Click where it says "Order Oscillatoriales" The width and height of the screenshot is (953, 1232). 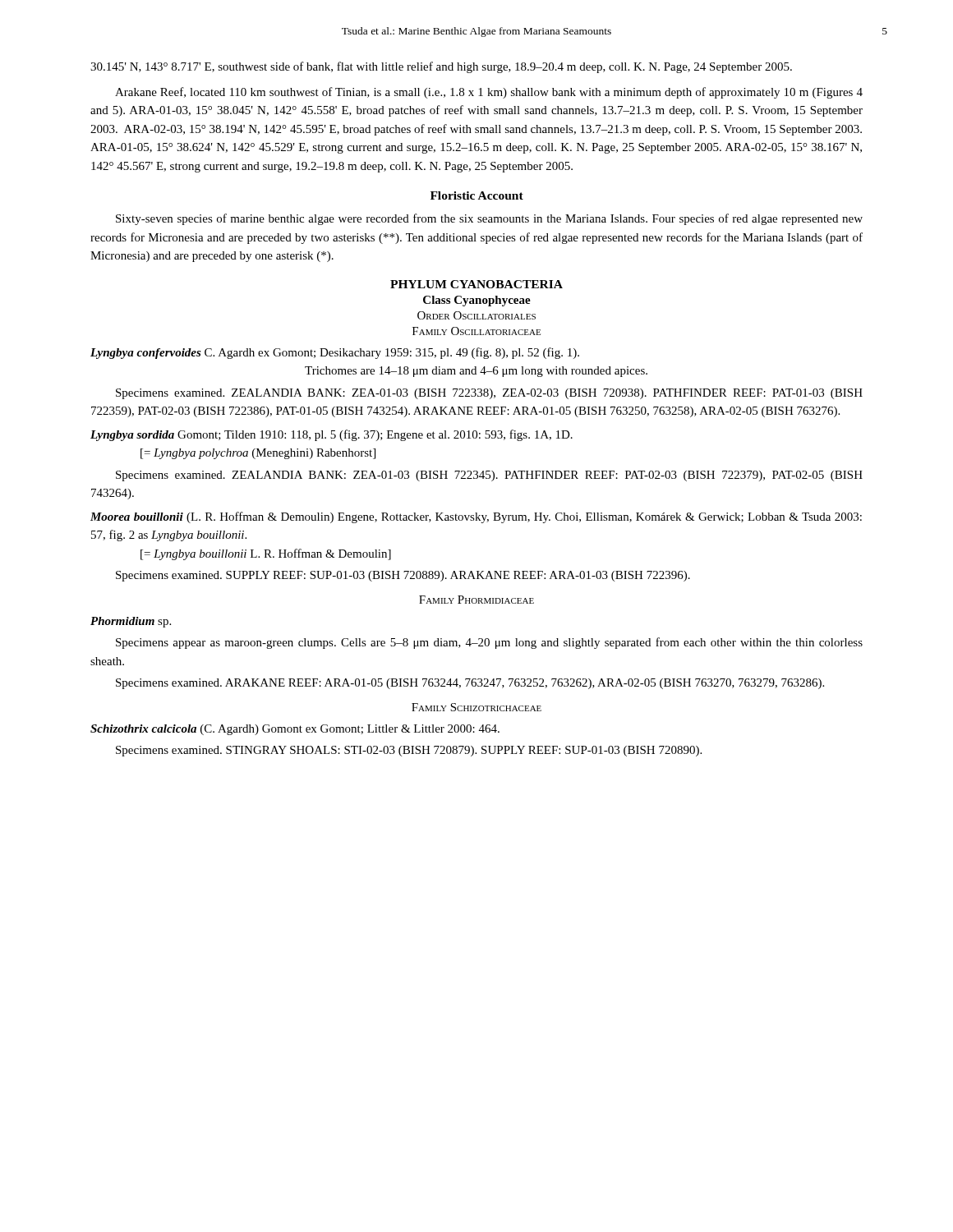pyautogui.click(x=476, y=315)
